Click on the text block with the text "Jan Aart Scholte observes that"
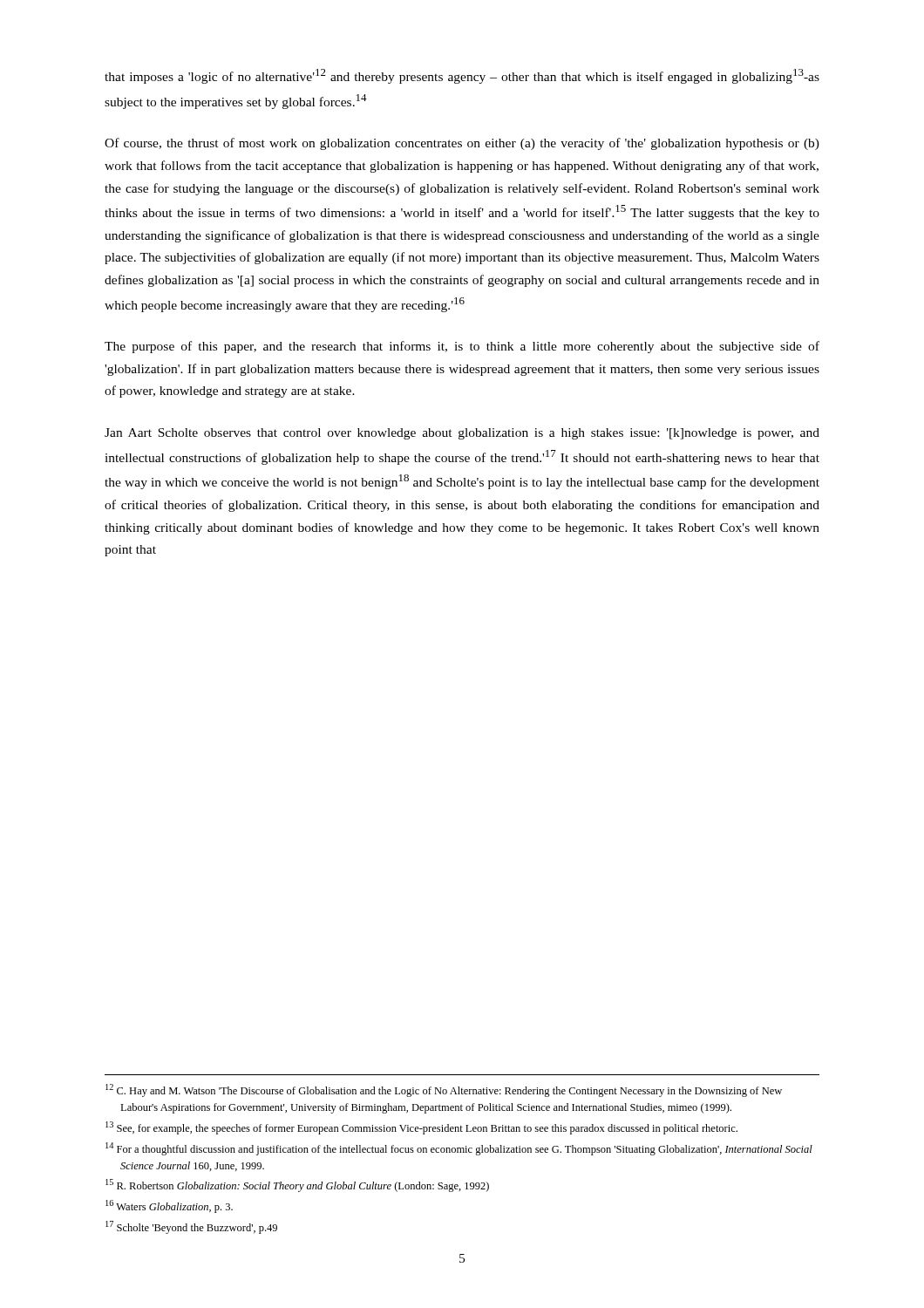 tap(462, 490)
